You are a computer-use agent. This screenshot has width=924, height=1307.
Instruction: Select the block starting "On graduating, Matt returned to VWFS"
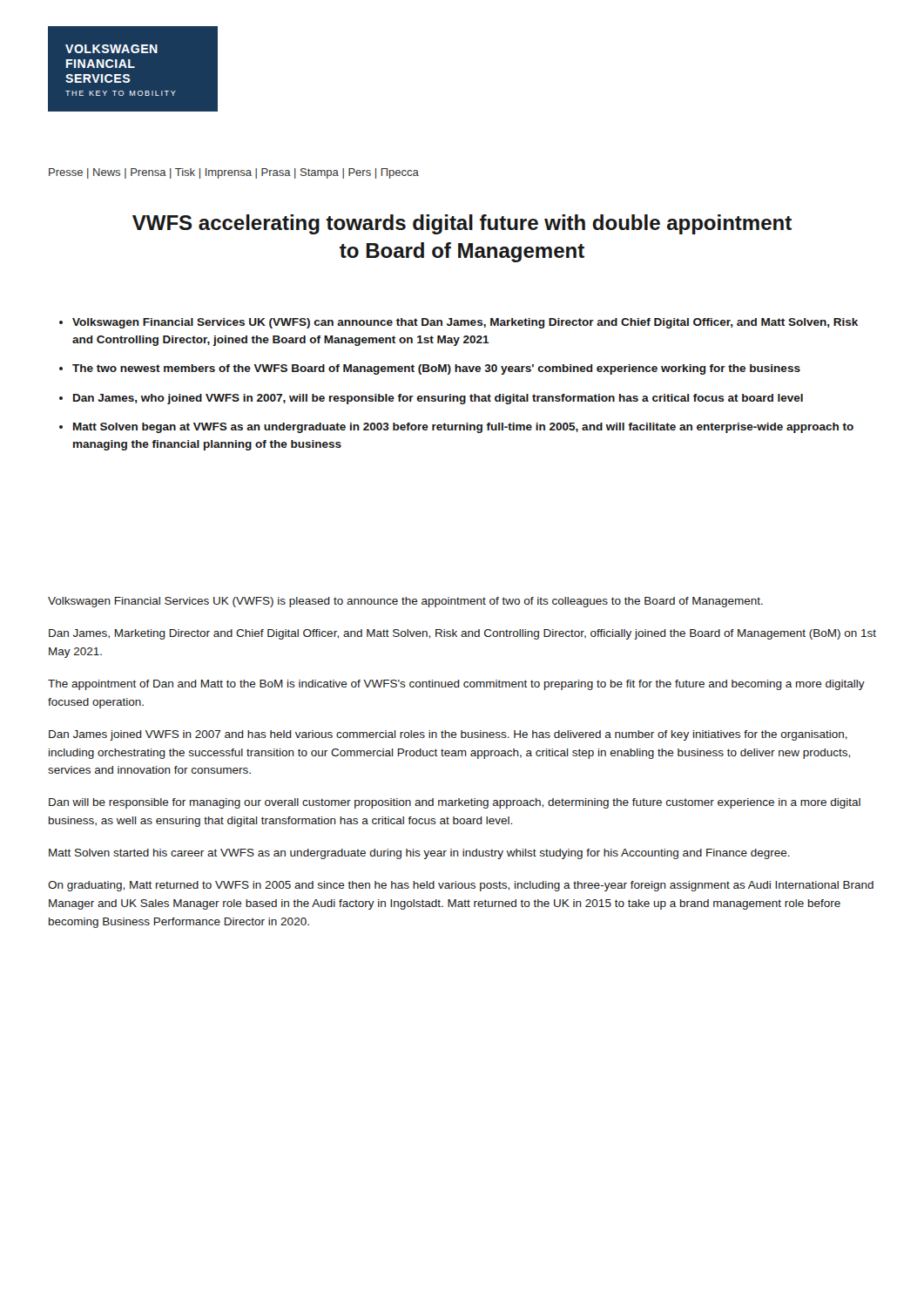pyautogui.click(x=461, y=903)
